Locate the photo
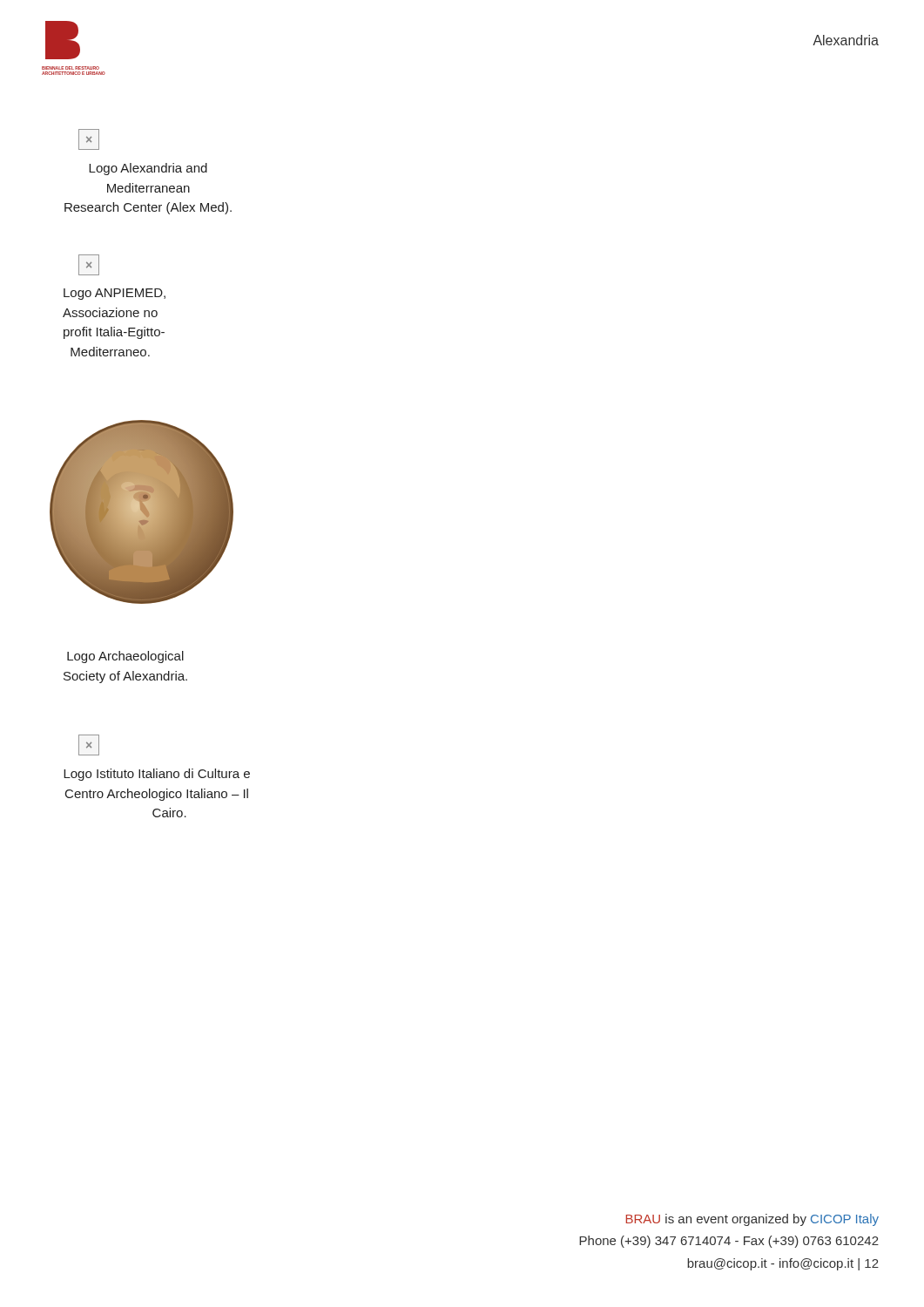 142,514
